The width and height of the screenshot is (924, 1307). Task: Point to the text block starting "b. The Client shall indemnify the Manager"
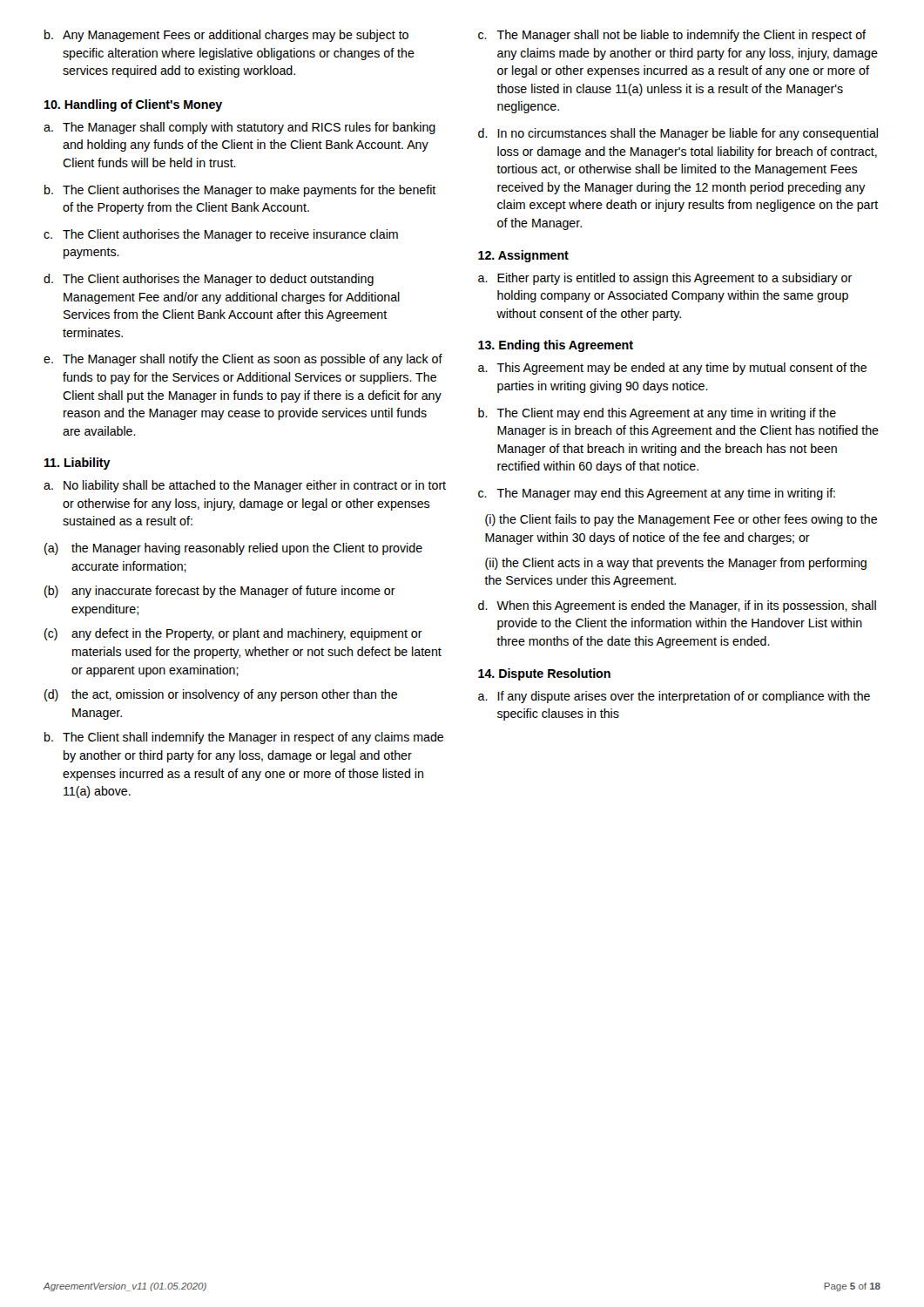point(245,765)
